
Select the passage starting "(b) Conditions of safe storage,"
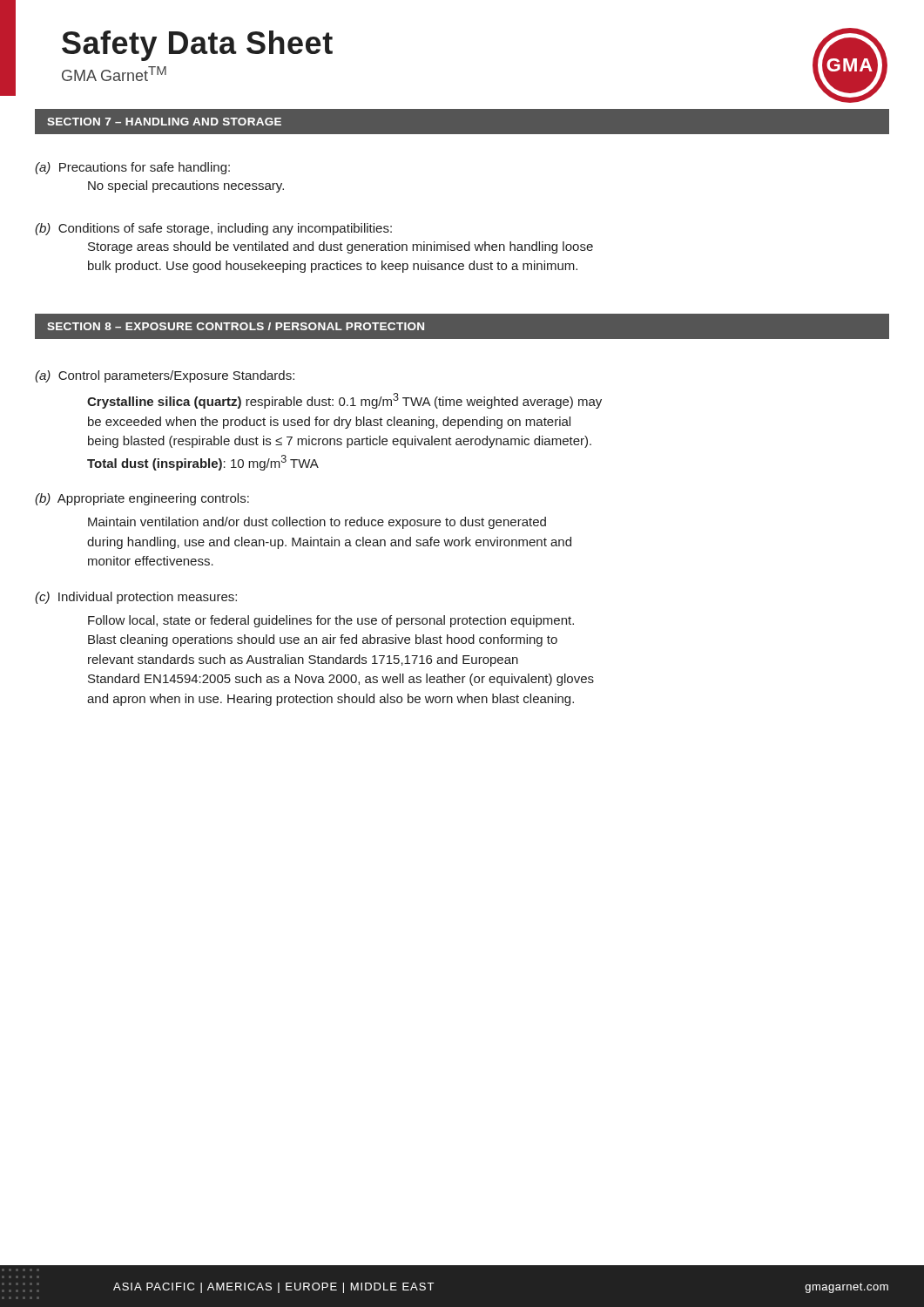tap(462, 248)
